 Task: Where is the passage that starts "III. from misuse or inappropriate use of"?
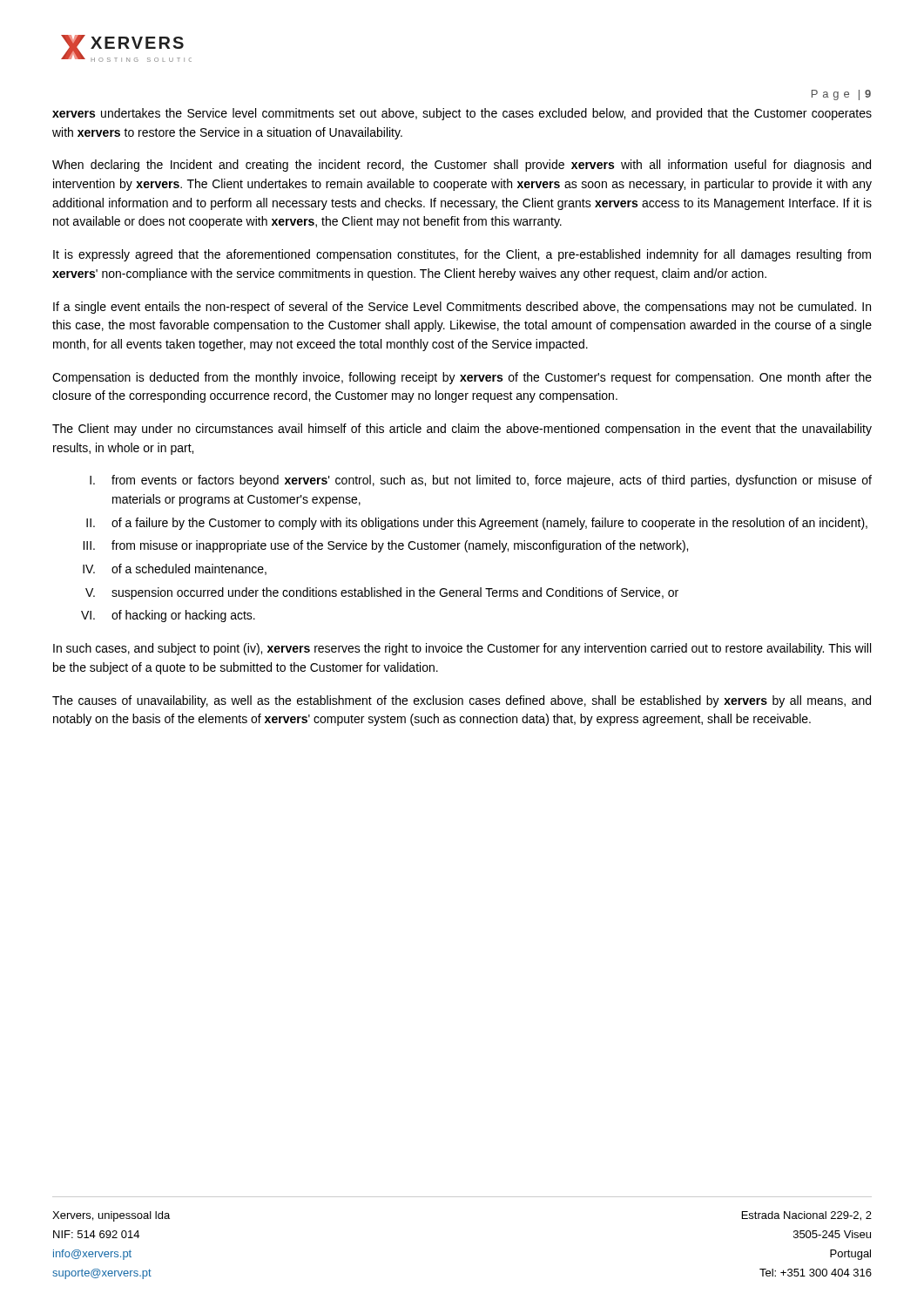[462, 547]
